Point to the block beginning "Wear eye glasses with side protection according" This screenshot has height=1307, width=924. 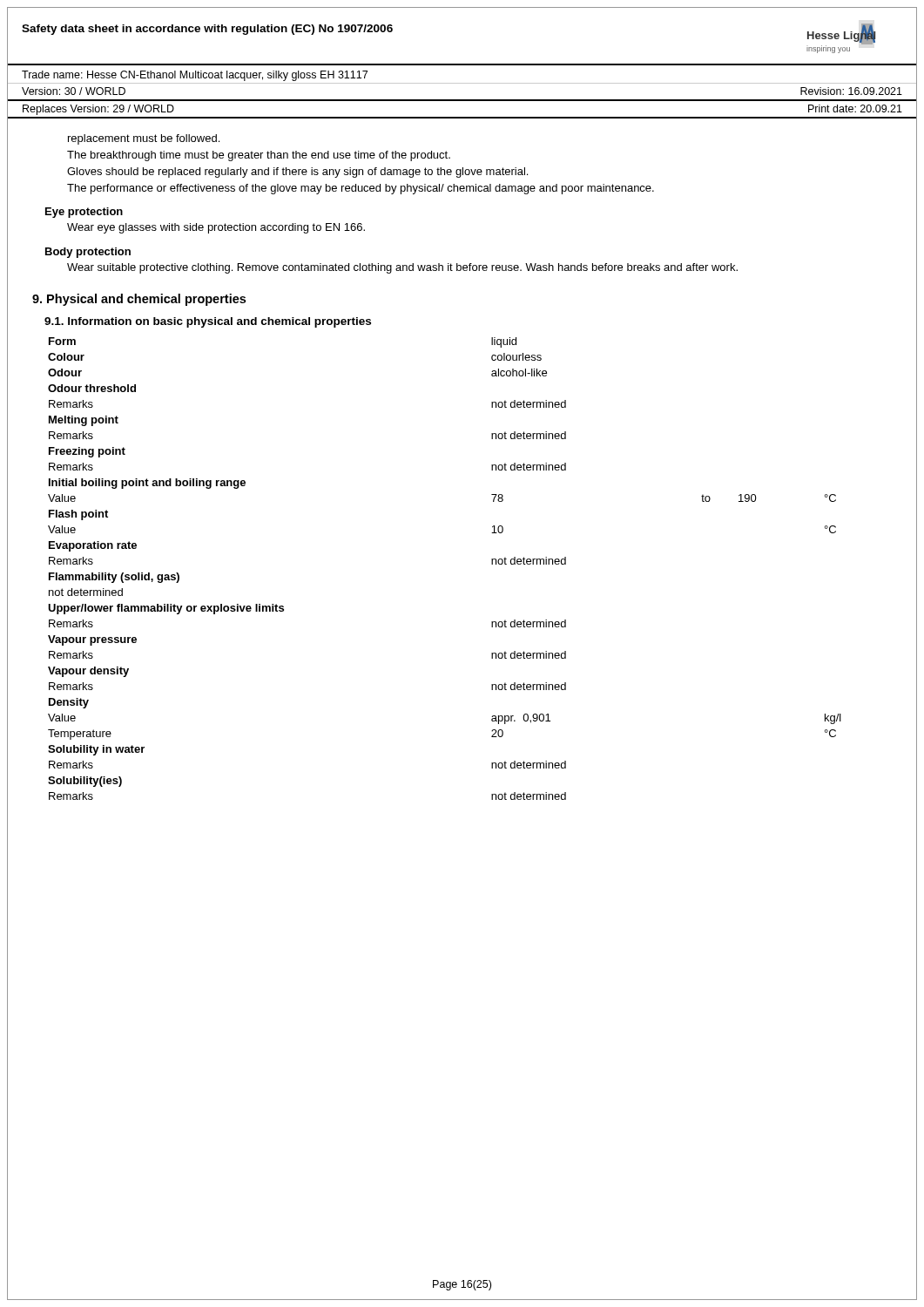(x=216, y=227)
